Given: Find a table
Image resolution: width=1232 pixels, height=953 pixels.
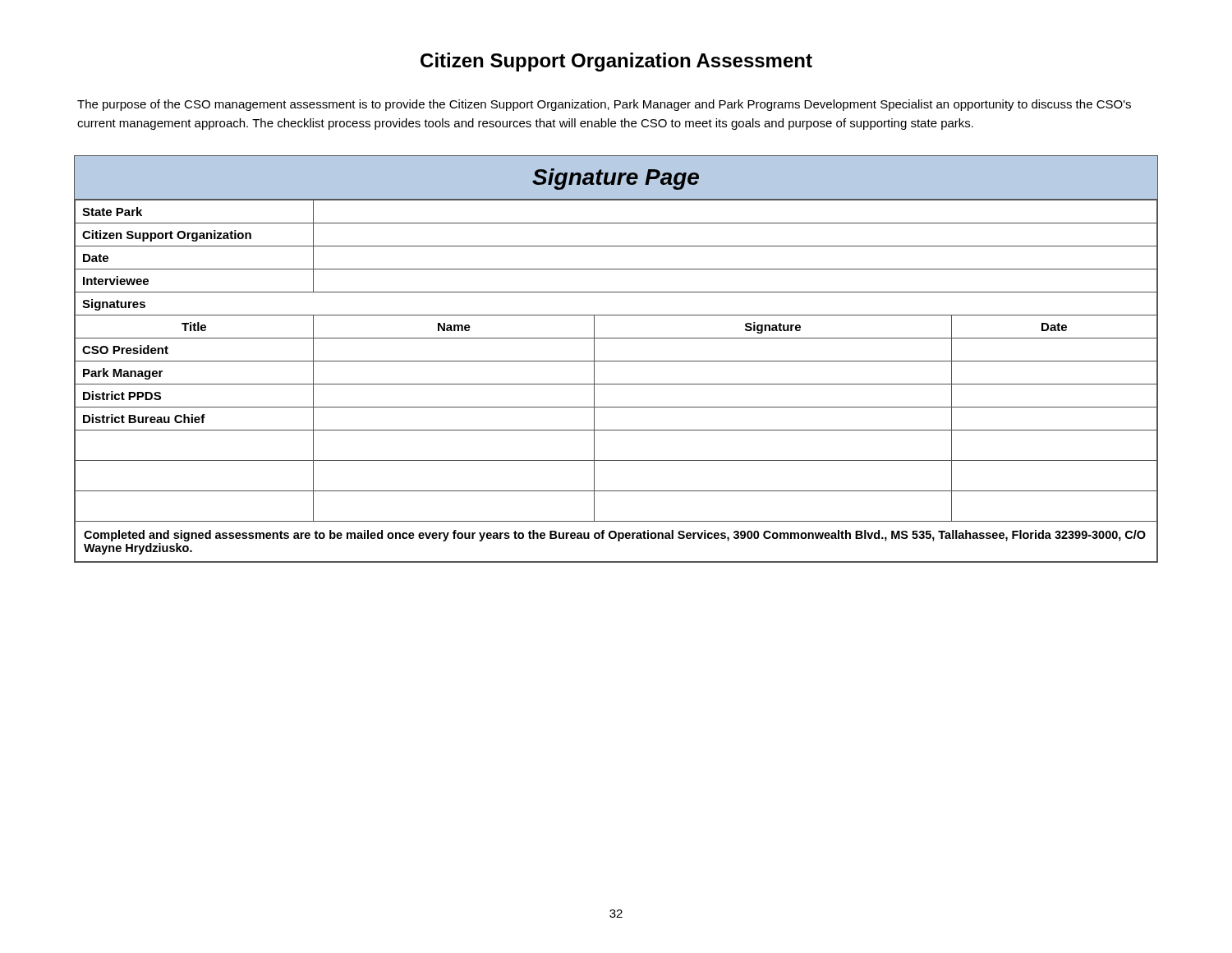Looking at the screenshot, I should click(x=616, y=359).
